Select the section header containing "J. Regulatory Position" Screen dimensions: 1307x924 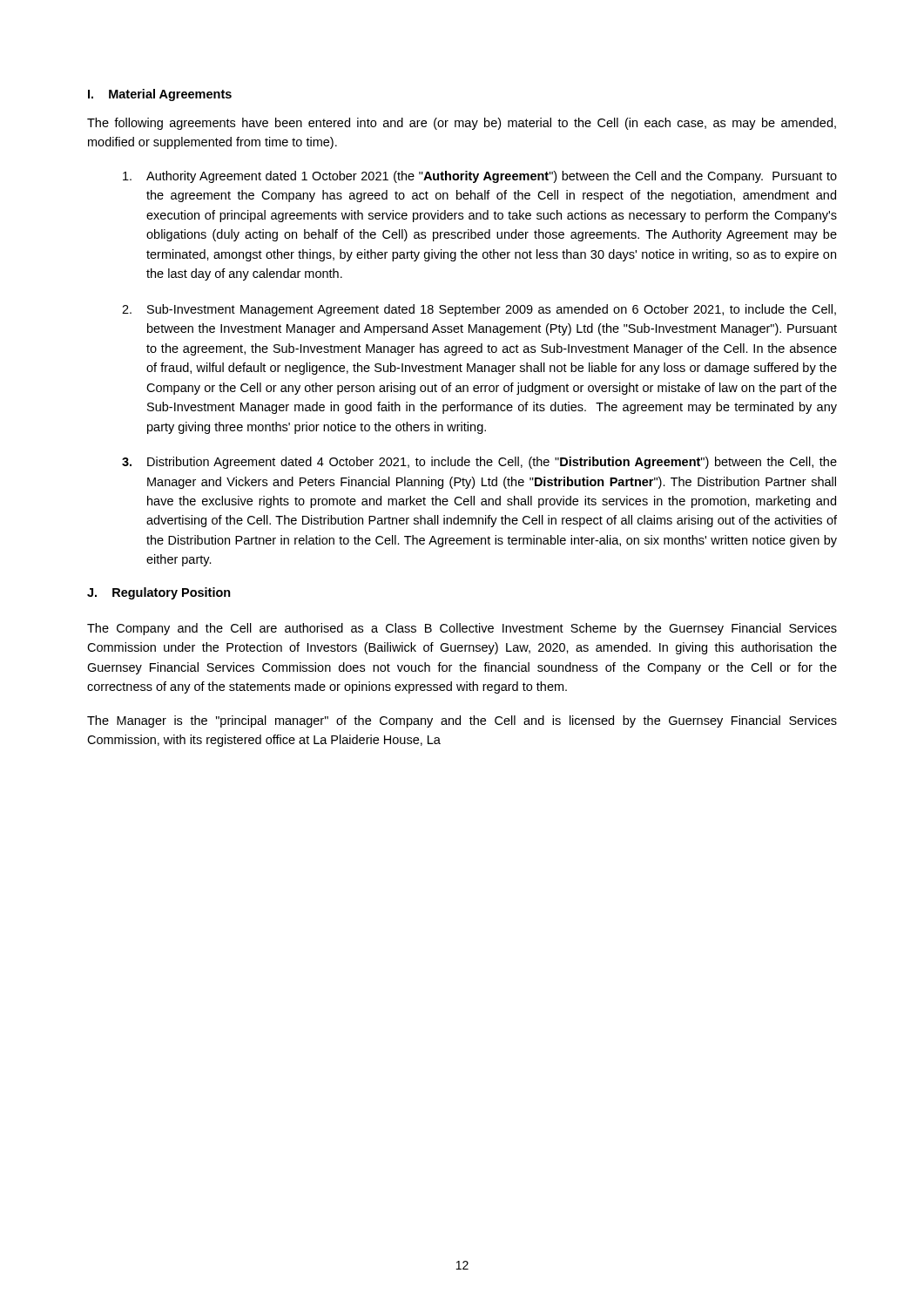[x=159, y=592]
